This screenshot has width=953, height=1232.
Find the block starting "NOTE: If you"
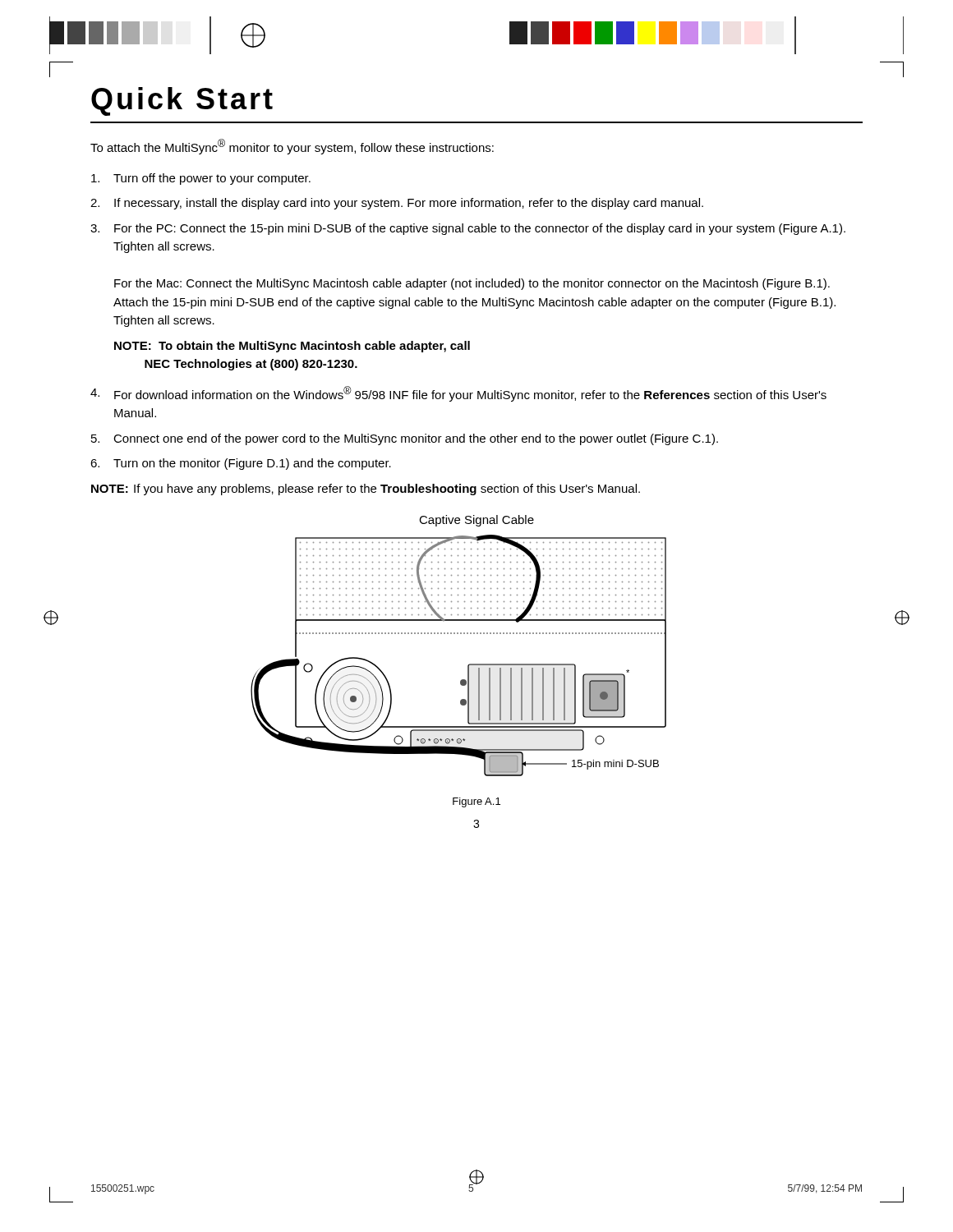pyautogui.click(x=366, y=488)
